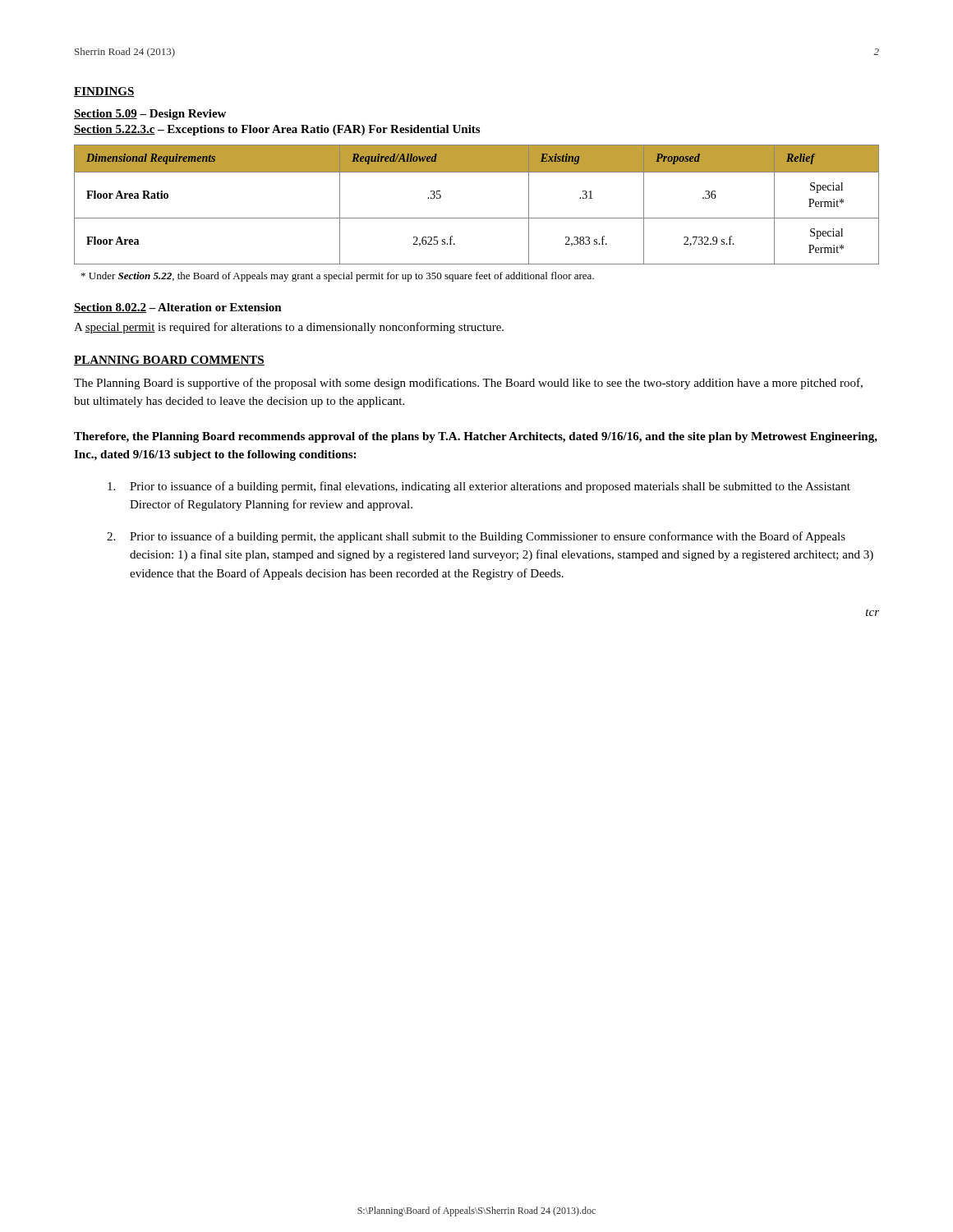
Task: Navigate to the passage starting "2. Prior to issuance"
Action: point(493,555)
